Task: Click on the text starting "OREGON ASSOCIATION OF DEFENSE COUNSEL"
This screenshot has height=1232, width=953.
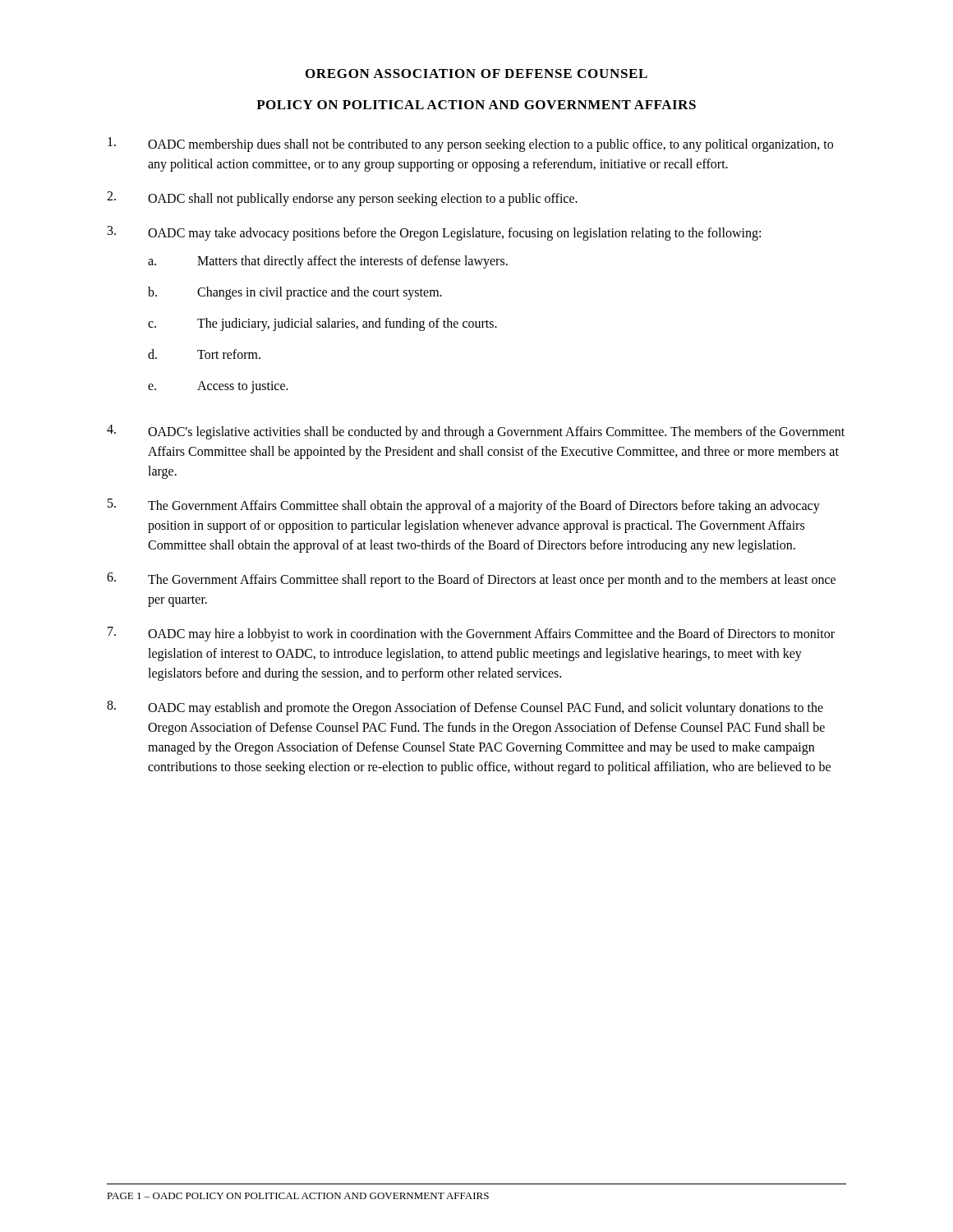Action: 476,73
